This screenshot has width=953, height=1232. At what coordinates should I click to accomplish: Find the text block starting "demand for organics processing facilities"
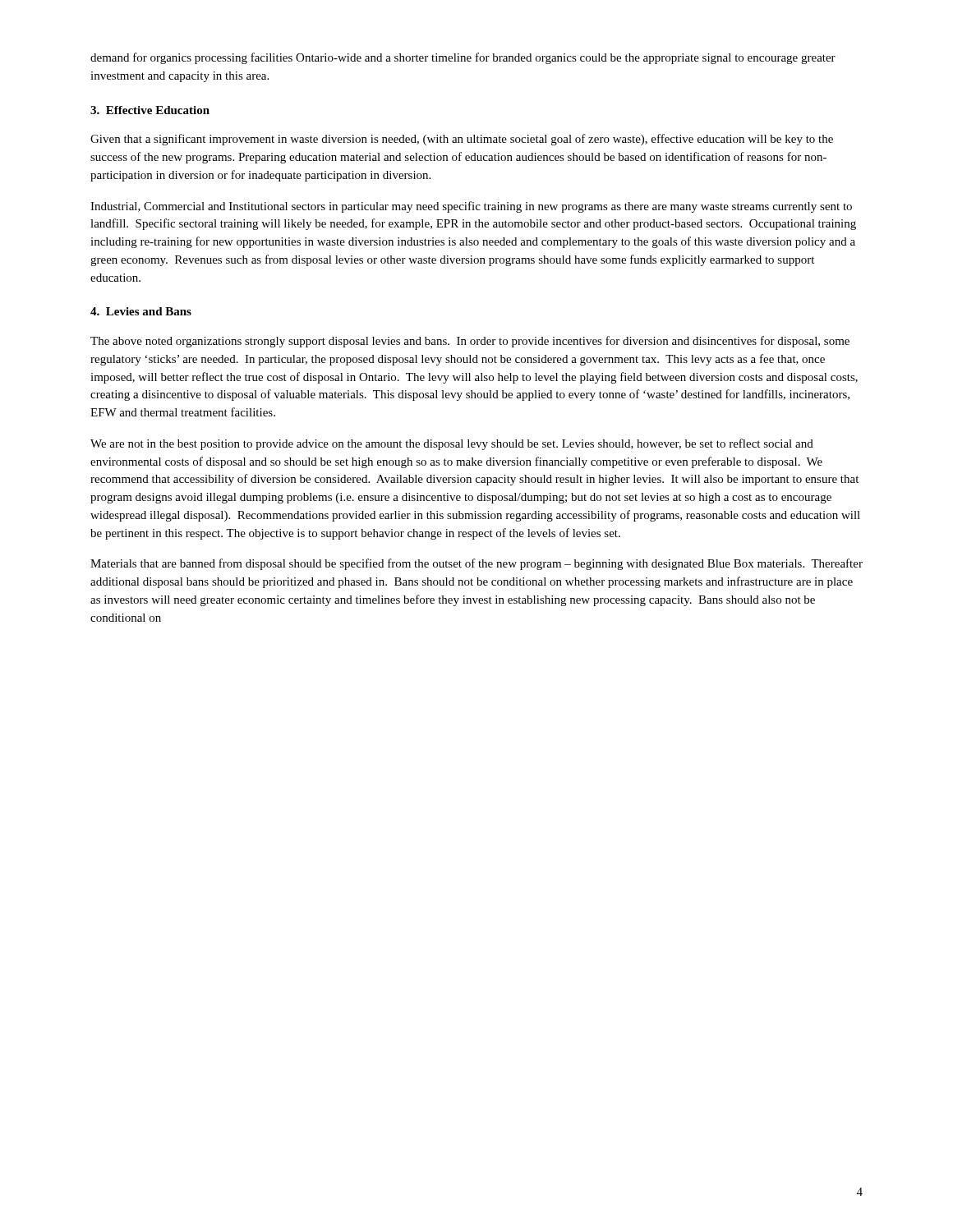coord(476,67)
